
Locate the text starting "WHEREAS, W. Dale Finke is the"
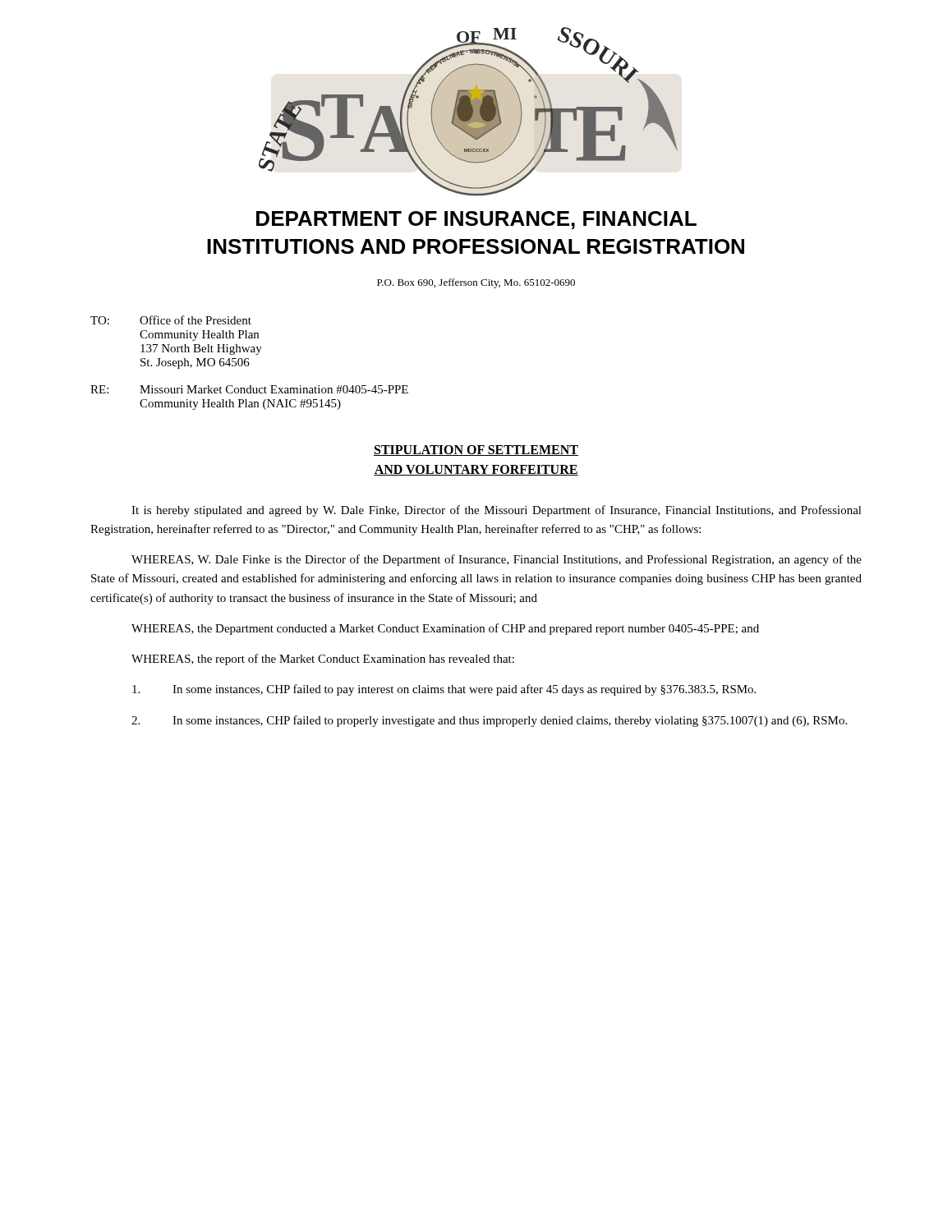click(476, 578)
